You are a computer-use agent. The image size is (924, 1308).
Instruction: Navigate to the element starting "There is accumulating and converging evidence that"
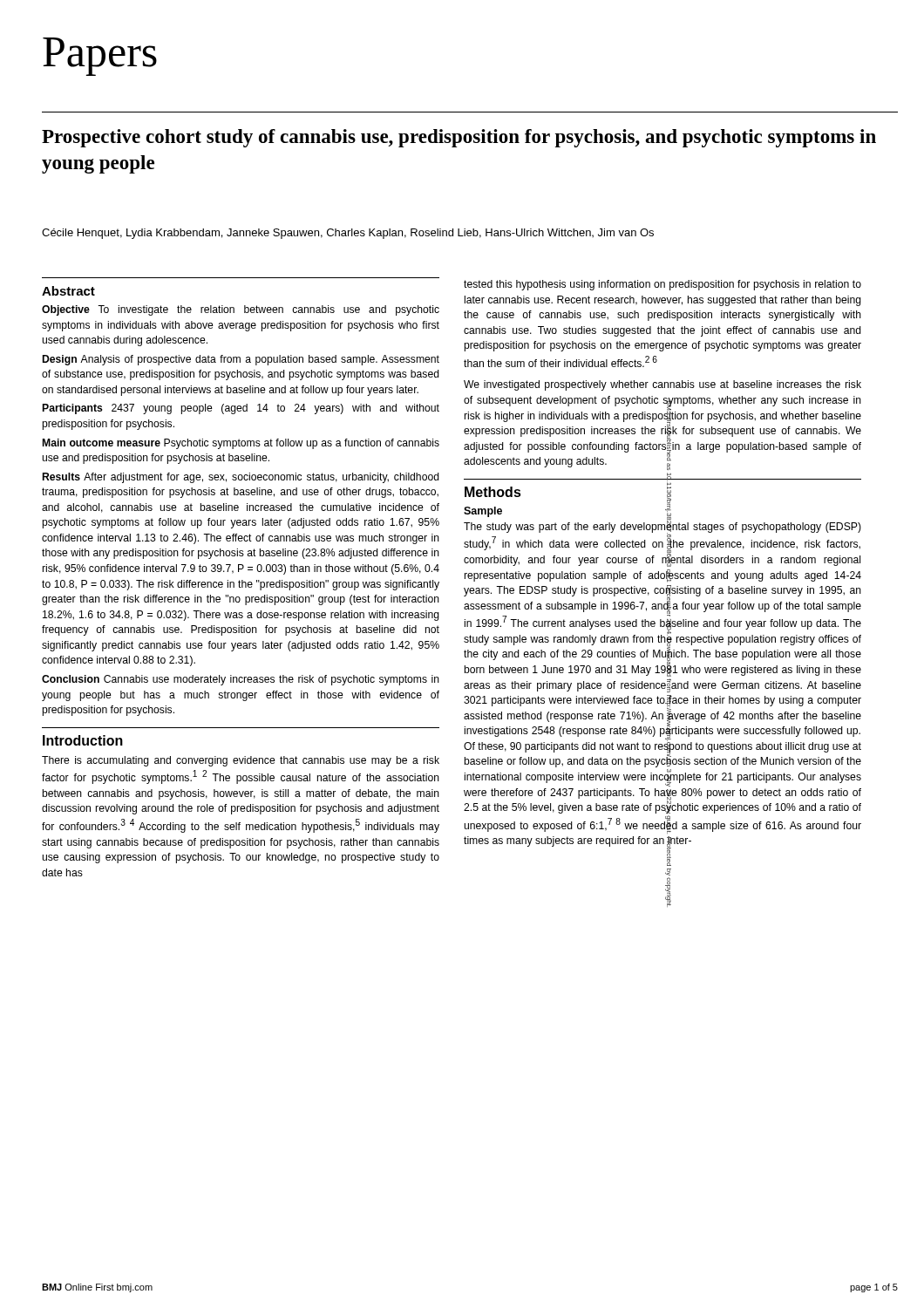[241, 817]
